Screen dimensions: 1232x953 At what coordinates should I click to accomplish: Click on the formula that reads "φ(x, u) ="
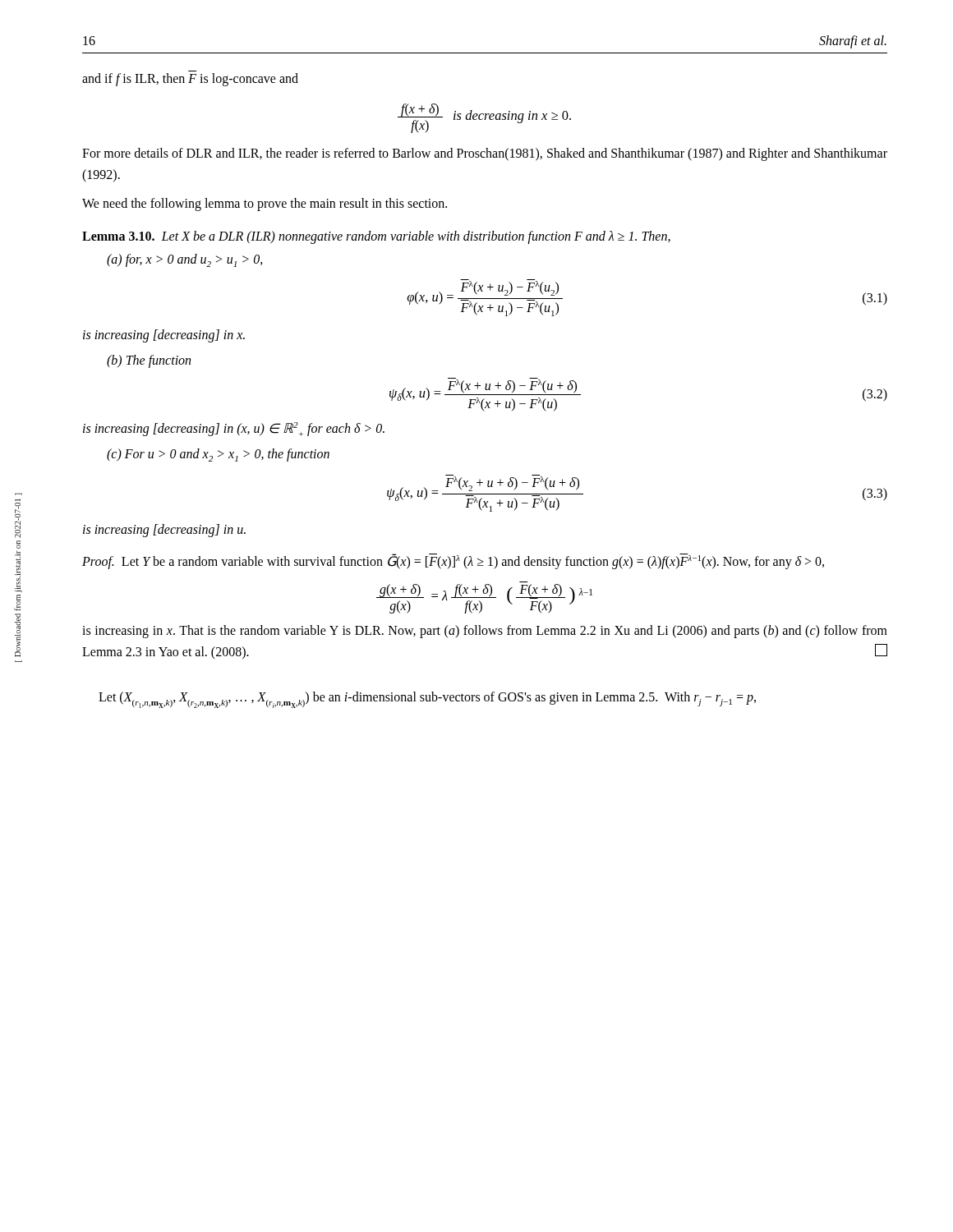(x=485, y=298)
